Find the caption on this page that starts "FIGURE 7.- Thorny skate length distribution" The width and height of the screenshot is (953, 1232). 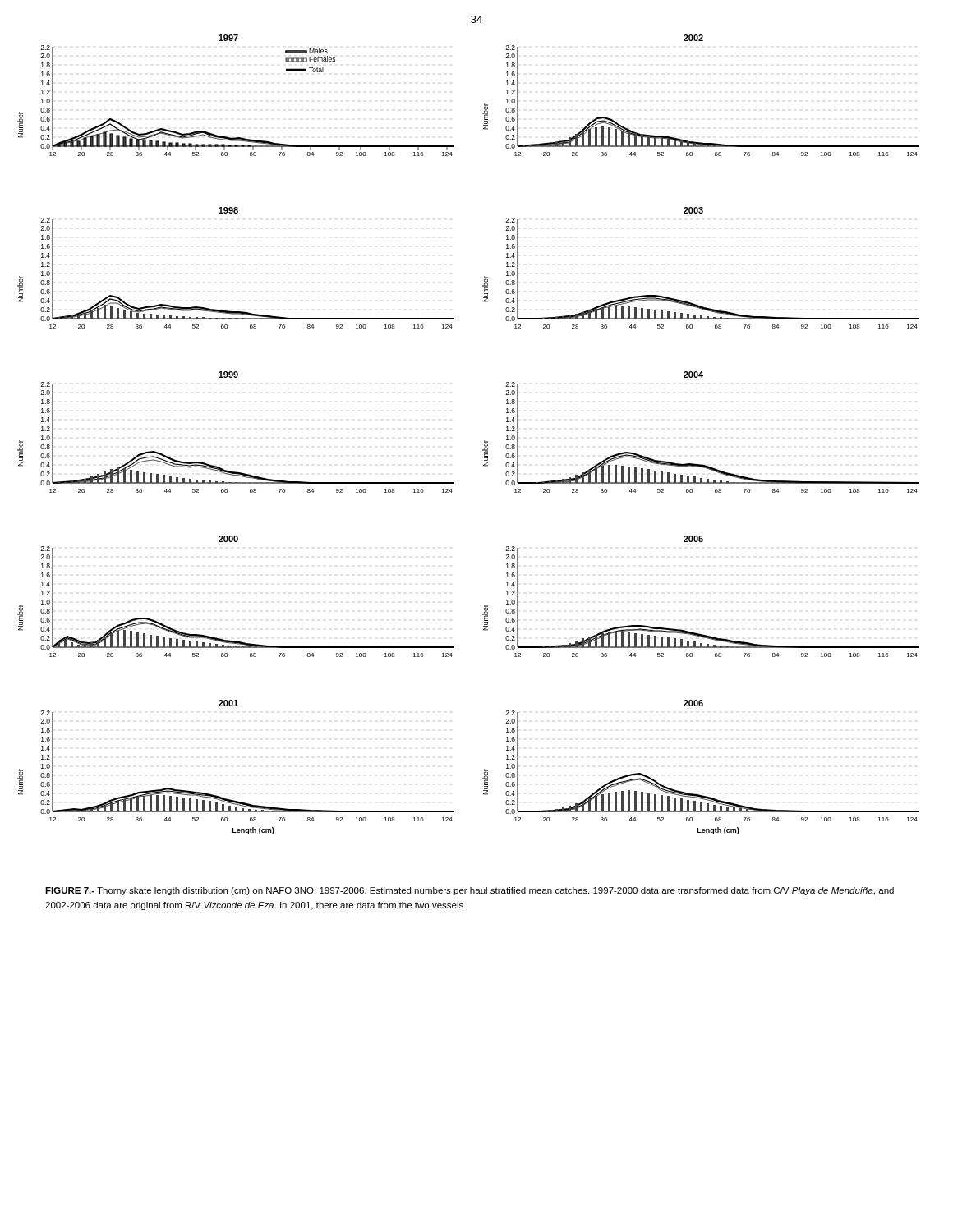point(470,898)
